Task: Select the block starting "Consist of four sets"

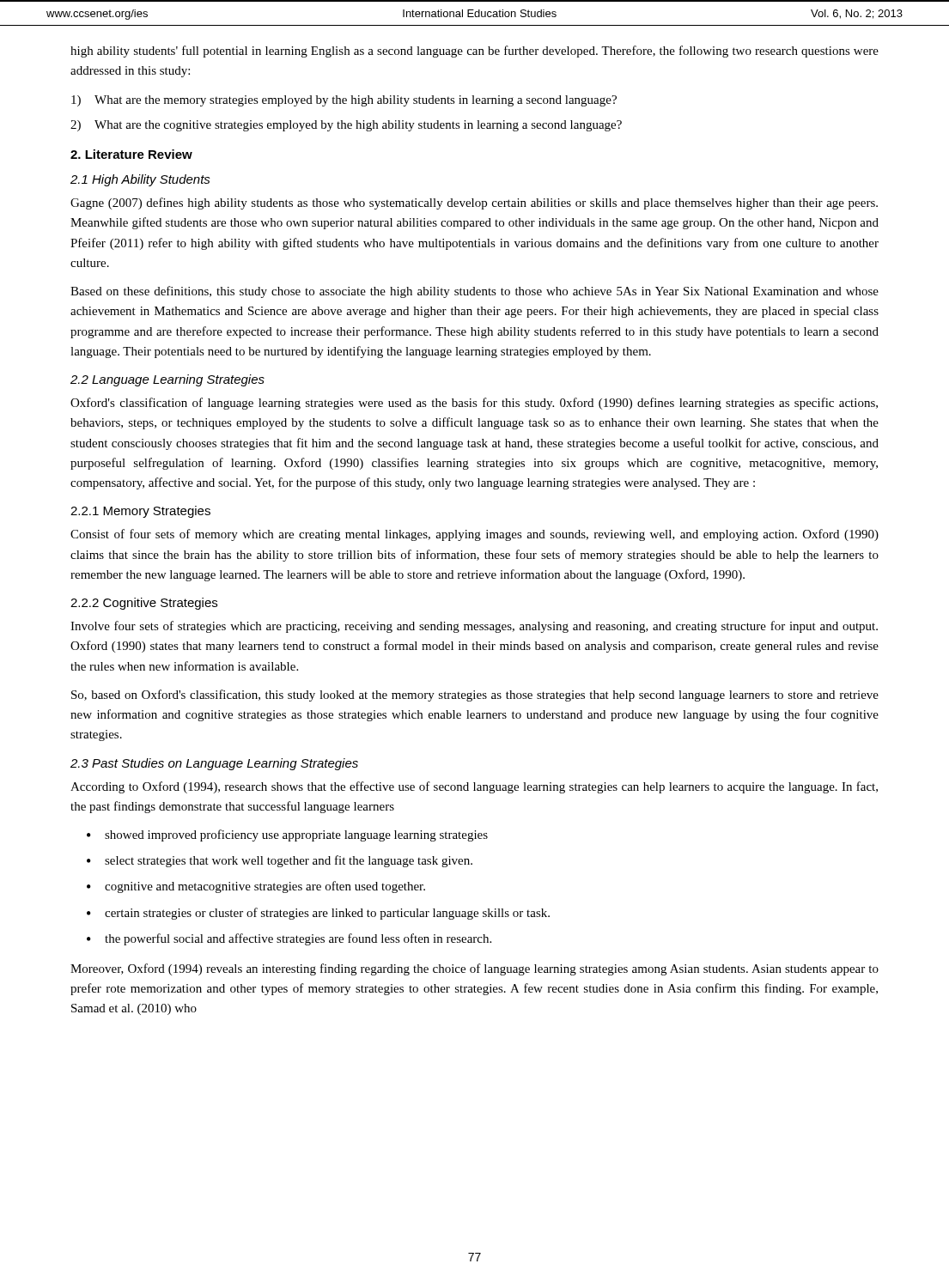Action: 474,555
